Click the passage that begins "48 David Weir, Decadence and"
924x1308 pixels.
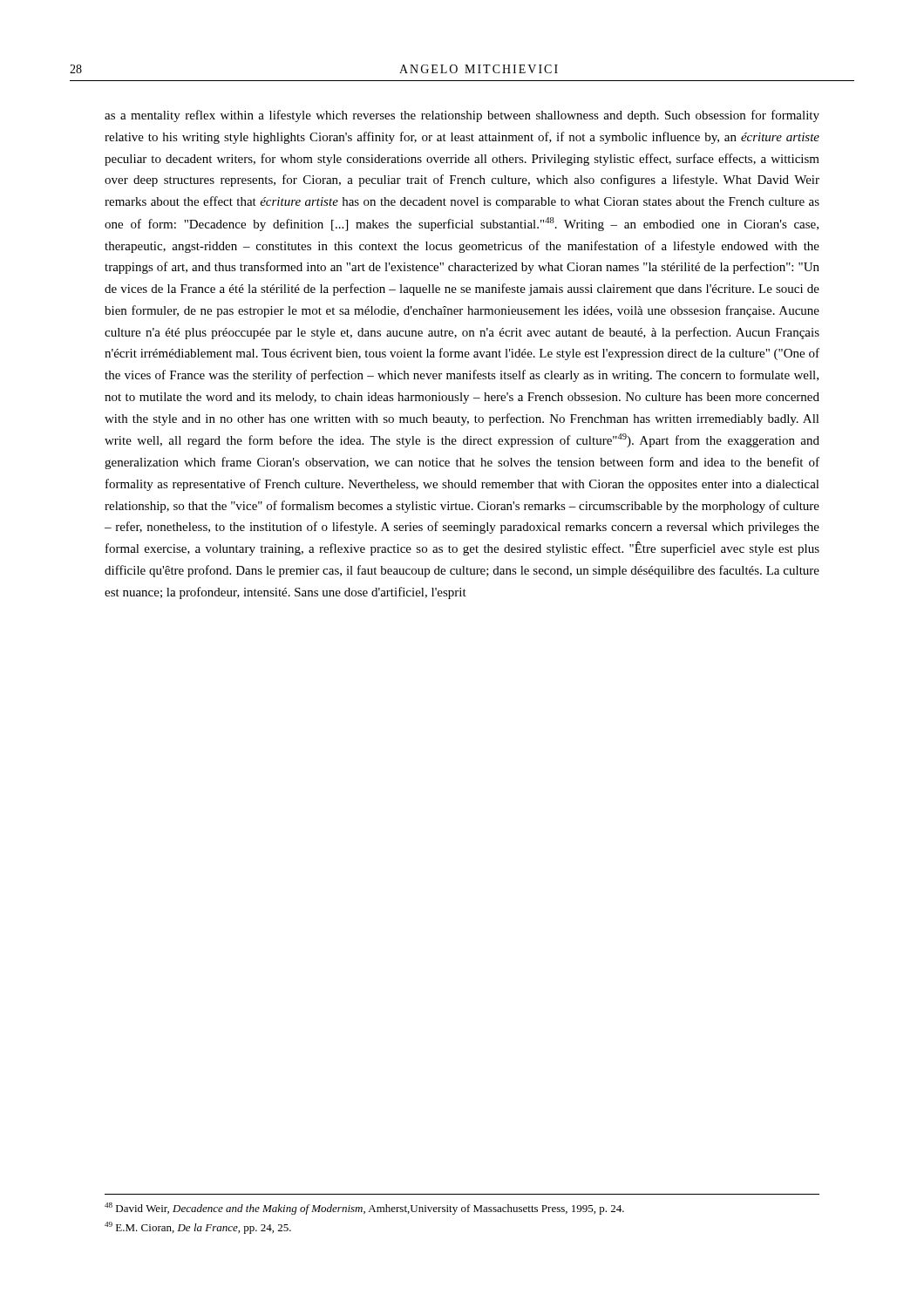[x=462, y=1218]
